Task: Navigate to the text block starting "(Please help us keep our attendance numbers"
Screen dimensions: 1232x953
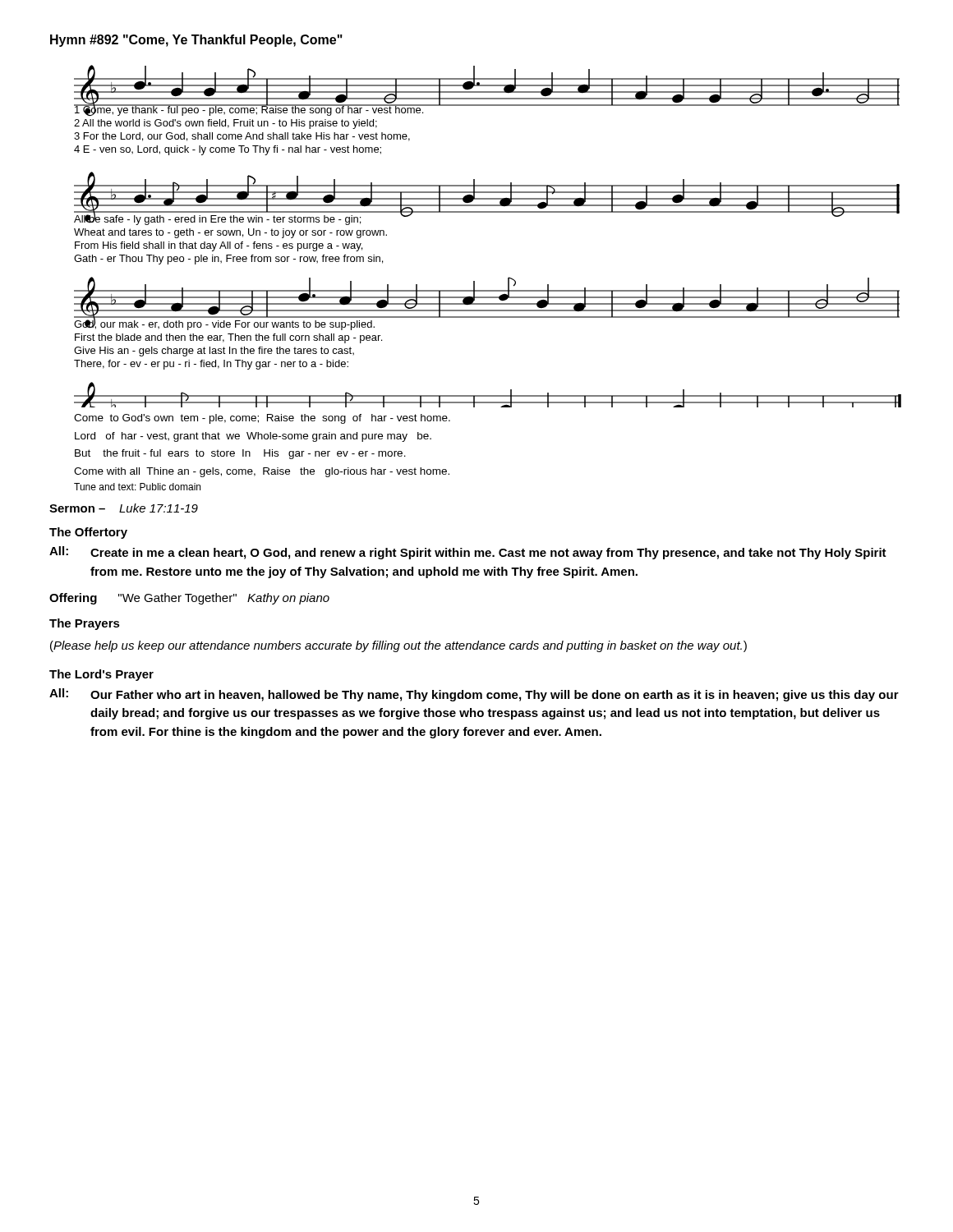Action: pyautogui.click(x=398, y=645)
